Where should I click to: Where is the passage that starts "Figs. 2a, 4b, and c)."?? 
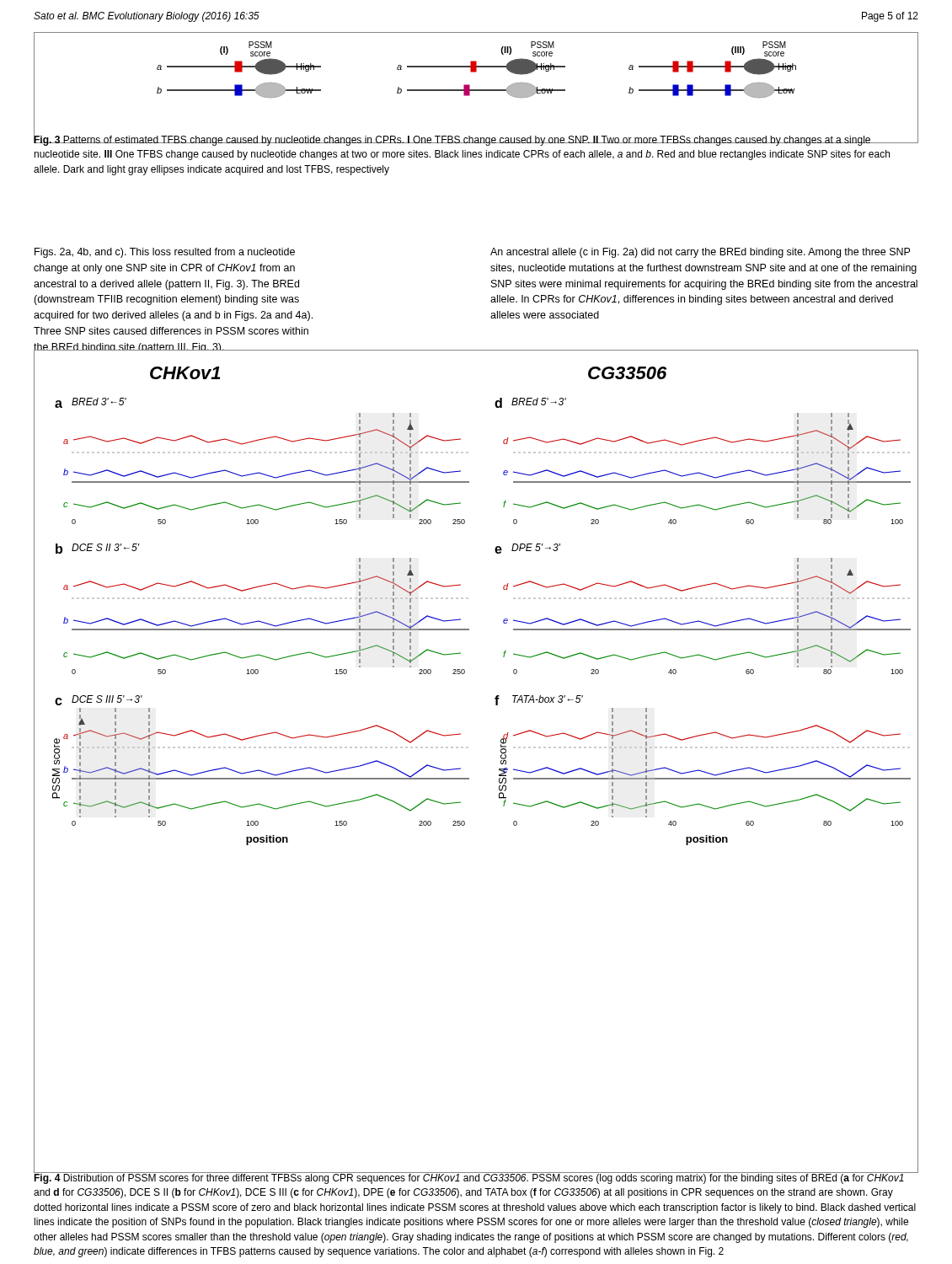(174, 299)
